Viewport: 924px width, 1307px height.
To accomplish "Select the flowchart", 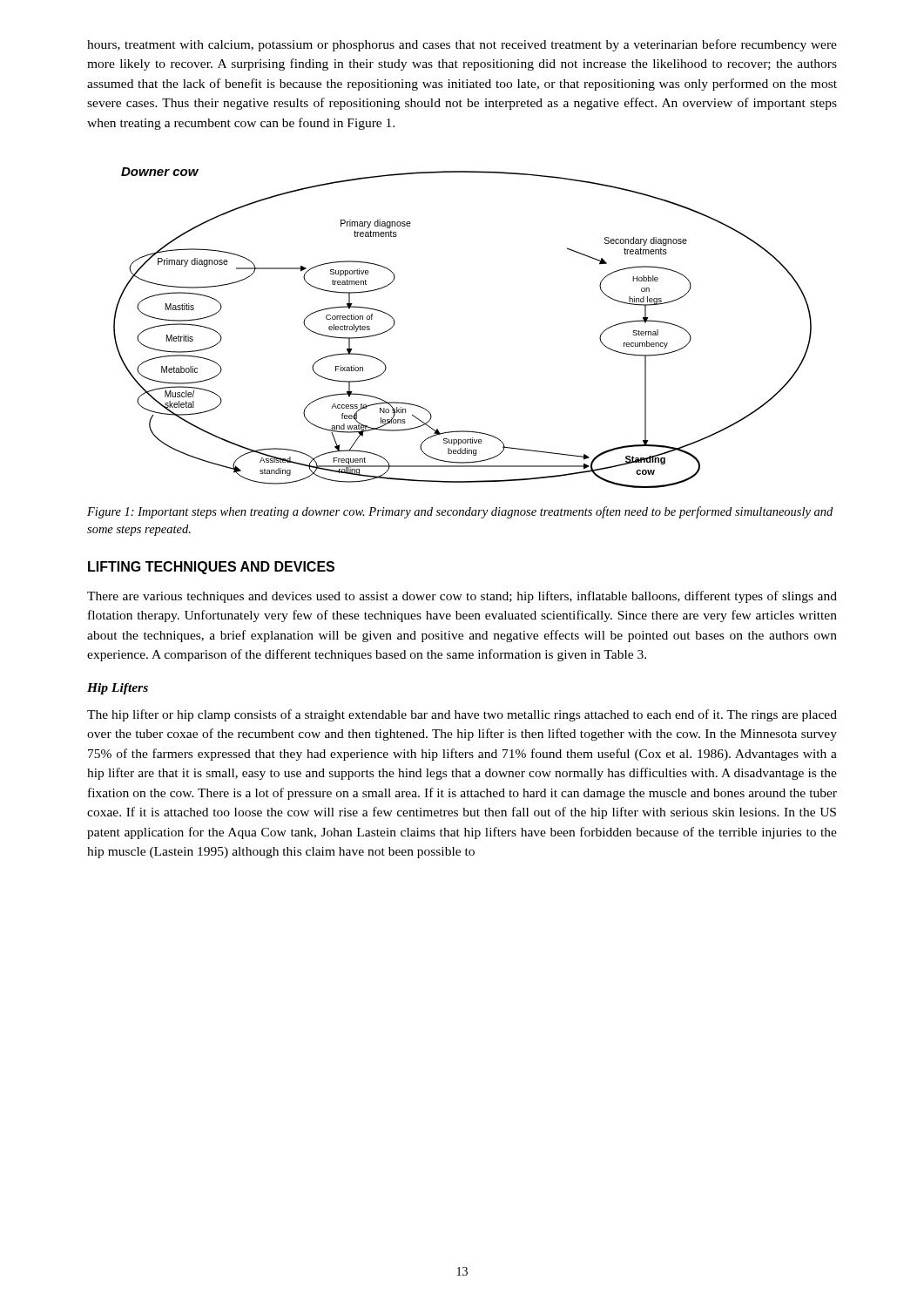I will pyautogui.click(x=462, y=326).
